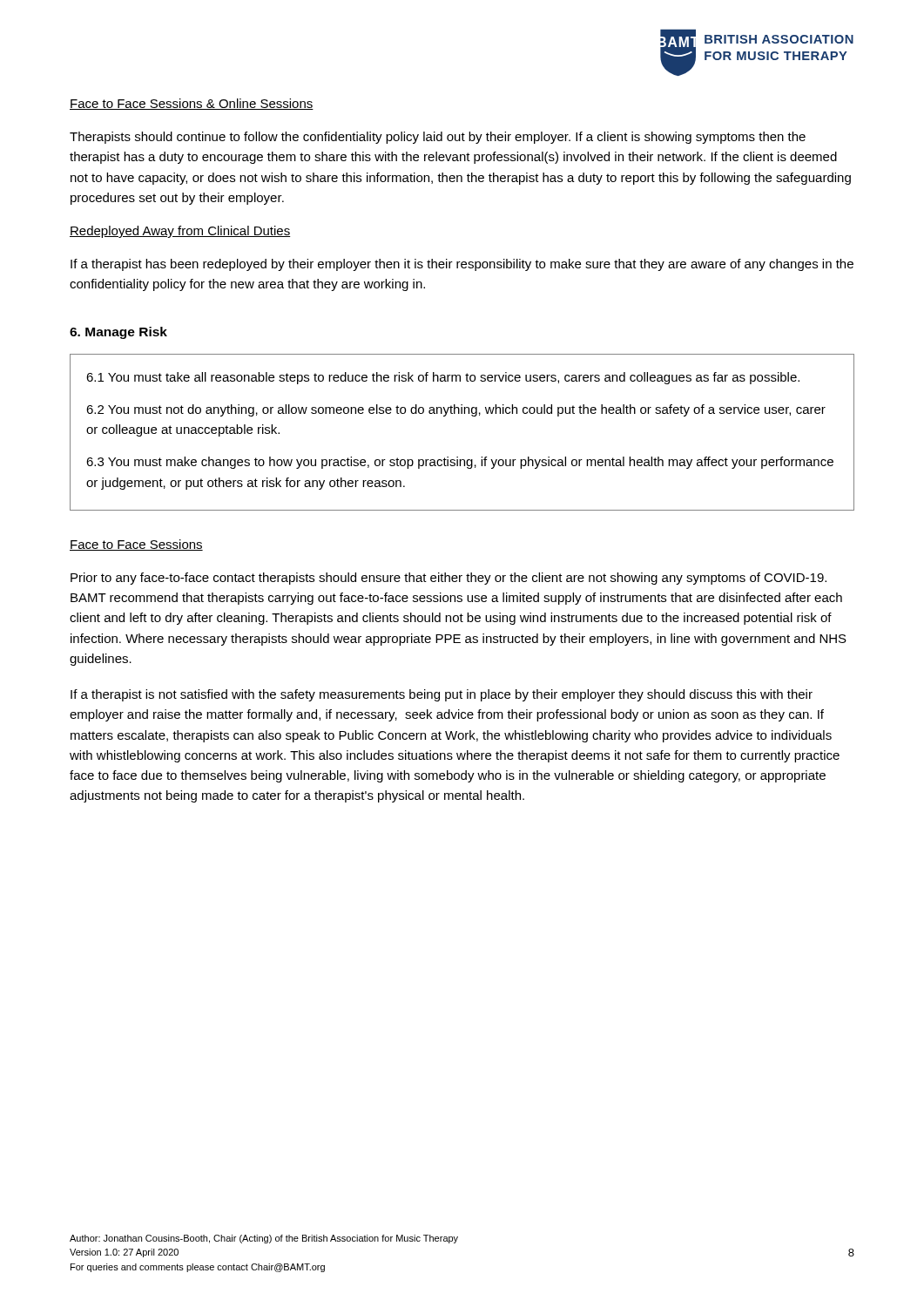The height and width of the screenshot is (1307, 924).
Task: Find the section header with the text "Face to Face Sessions &"
Action: point(191,103)
